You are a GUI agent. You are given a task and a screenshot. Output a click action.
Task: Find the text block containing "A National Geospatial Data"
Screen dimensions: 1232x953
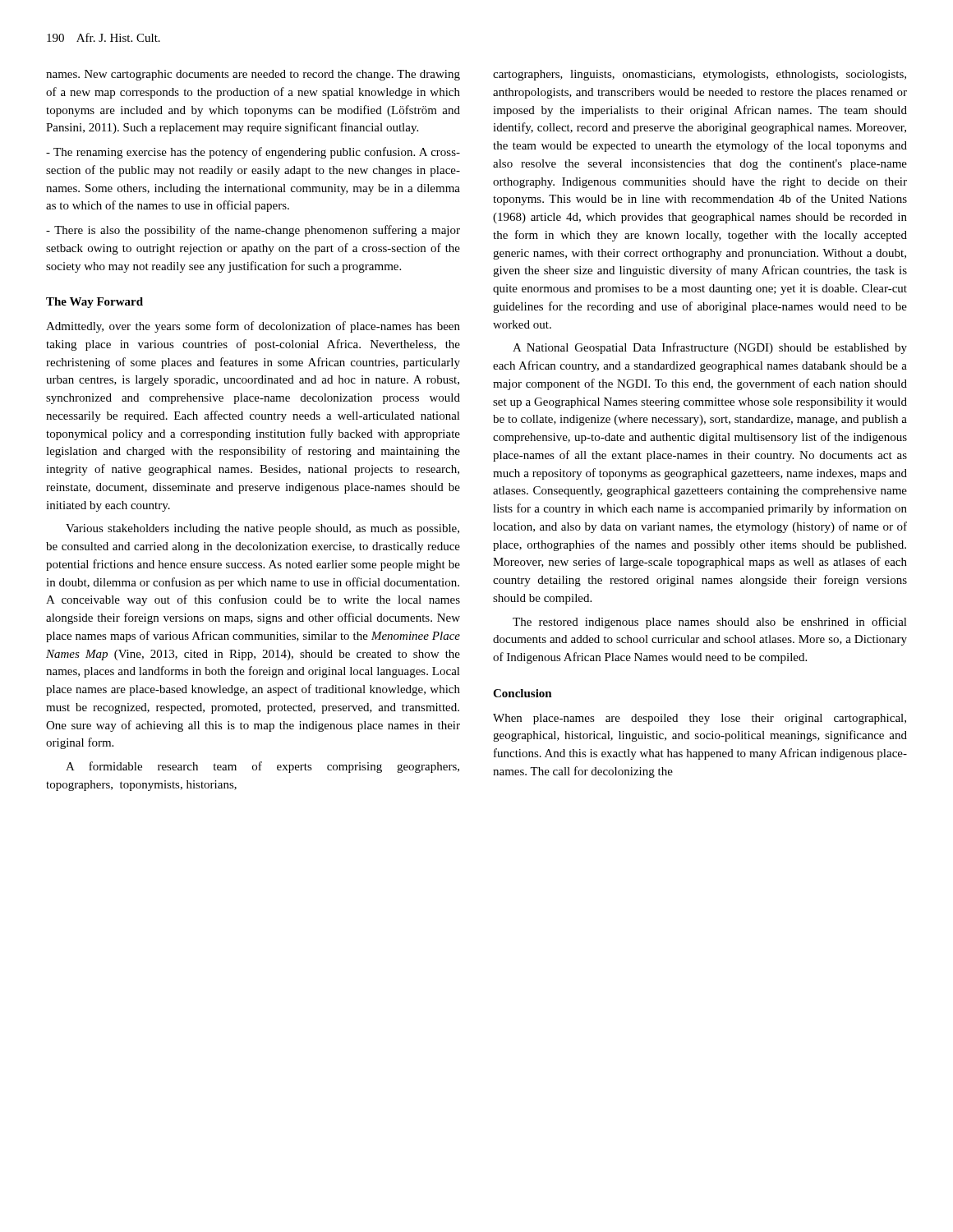pos(700,473)
